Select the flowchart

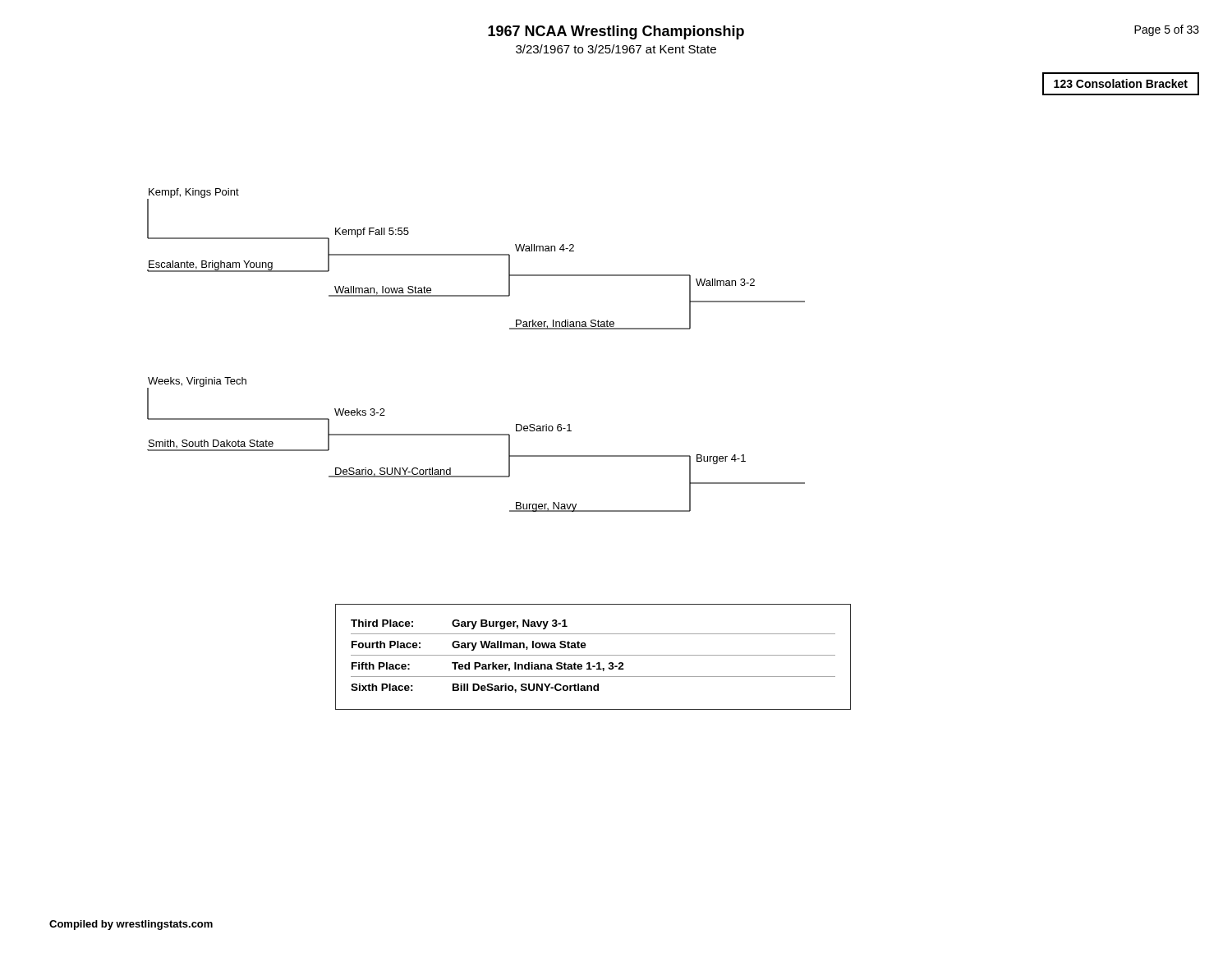[x=468, y=337]
